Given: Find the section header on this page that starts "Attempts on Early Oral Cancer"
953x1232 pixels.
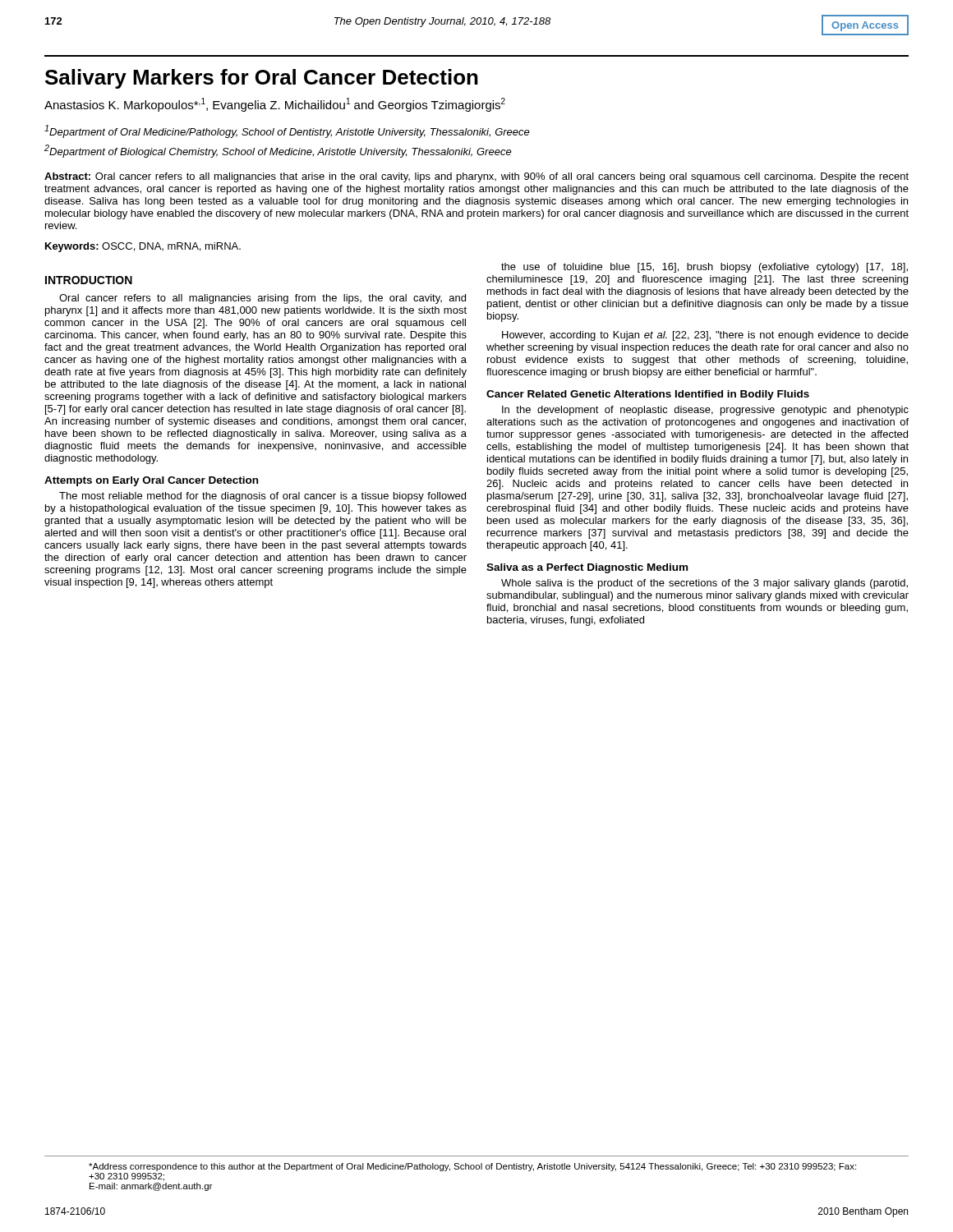Looking at the screenshot, I should [152, 480].
